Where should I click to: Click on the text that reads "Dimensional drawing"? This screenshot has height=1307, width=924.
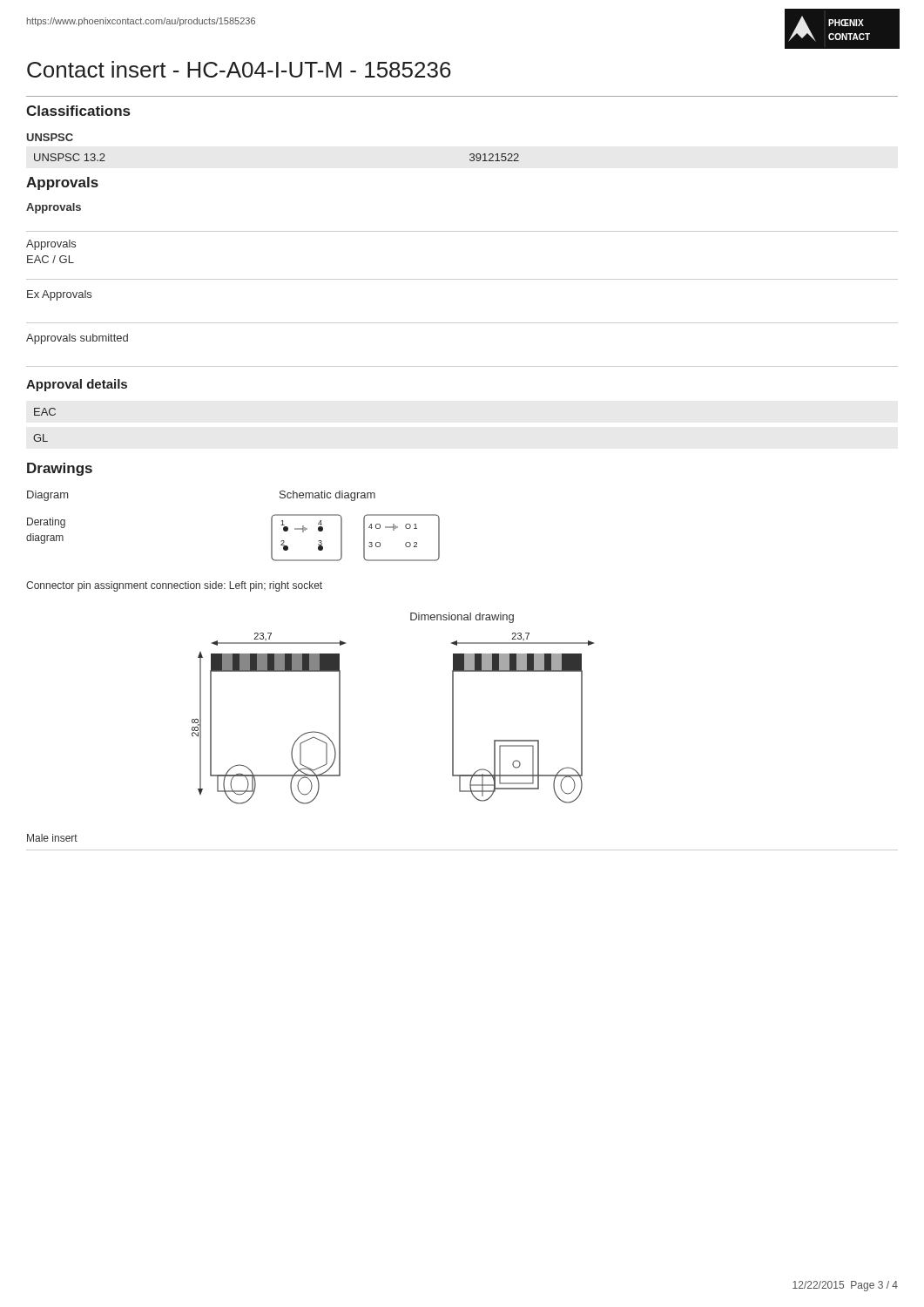pyautogui.click(x=462, y=617)
